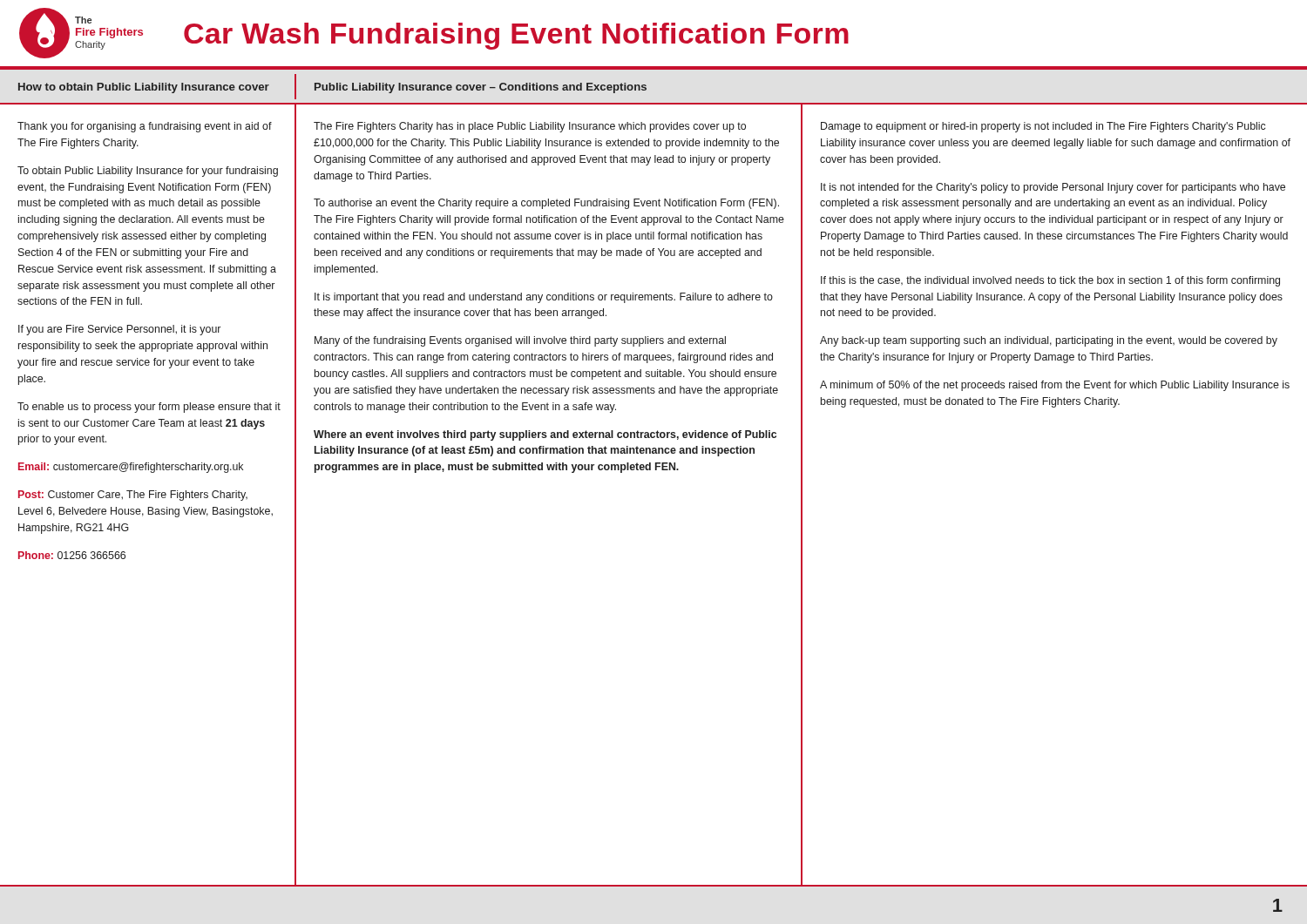
Task: Find the text block starting "Public Liability Insurance"
Action: (x=480, y=86)
